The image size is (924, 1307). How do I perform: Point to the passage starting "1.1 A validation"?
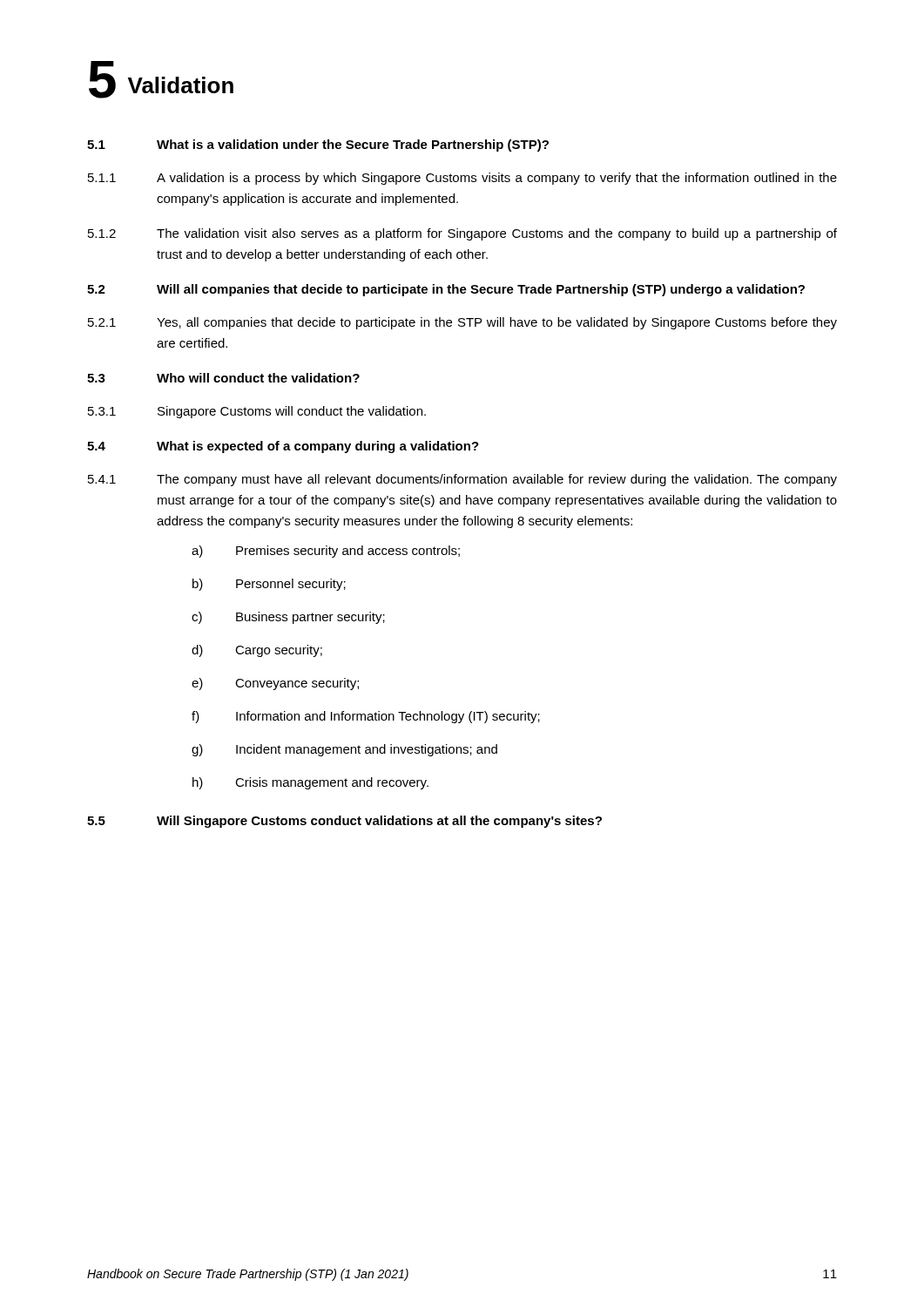click(462, 188)
